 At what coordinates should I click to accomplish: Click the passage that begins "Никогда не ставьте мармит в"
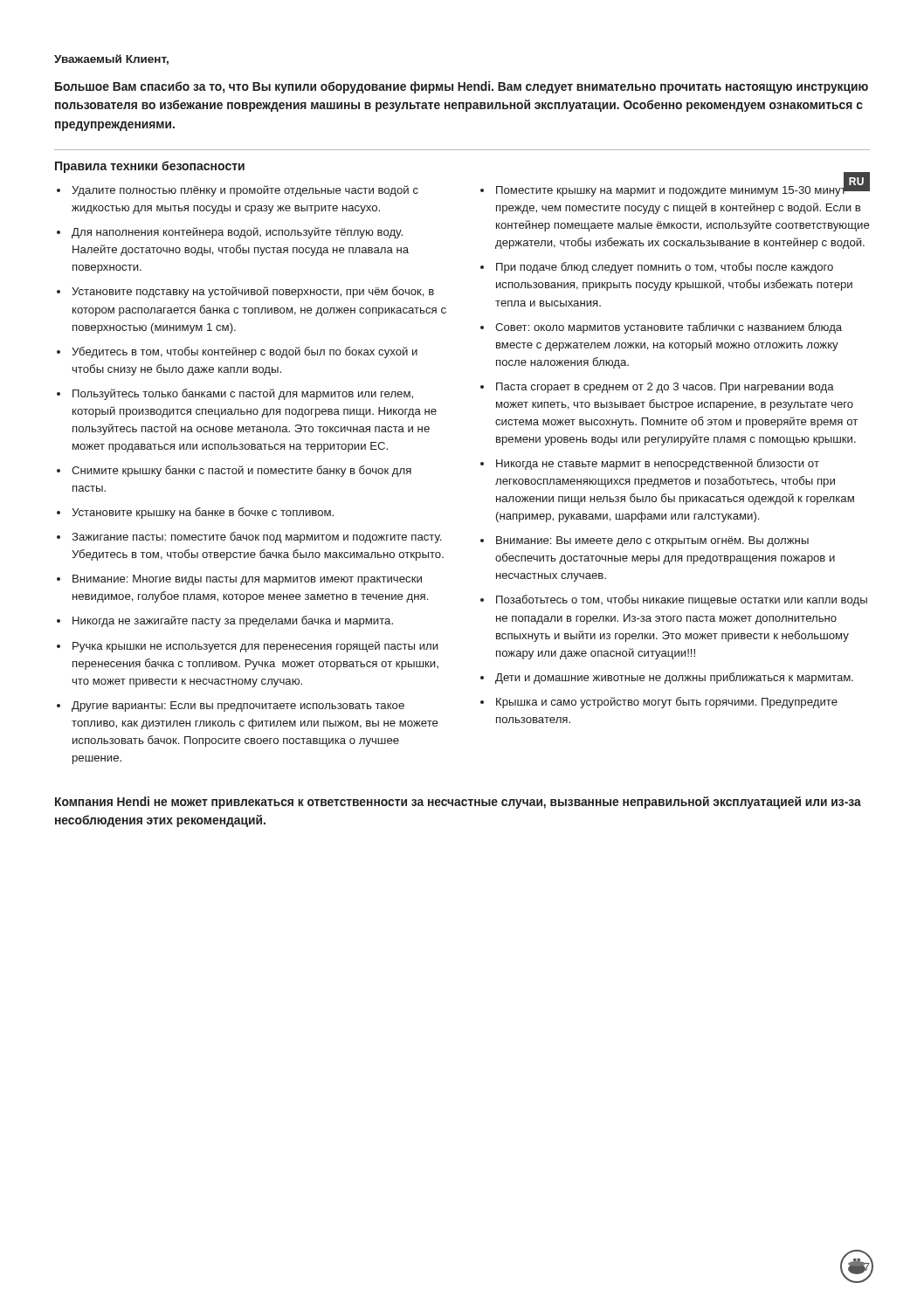[x=675, y=490]
